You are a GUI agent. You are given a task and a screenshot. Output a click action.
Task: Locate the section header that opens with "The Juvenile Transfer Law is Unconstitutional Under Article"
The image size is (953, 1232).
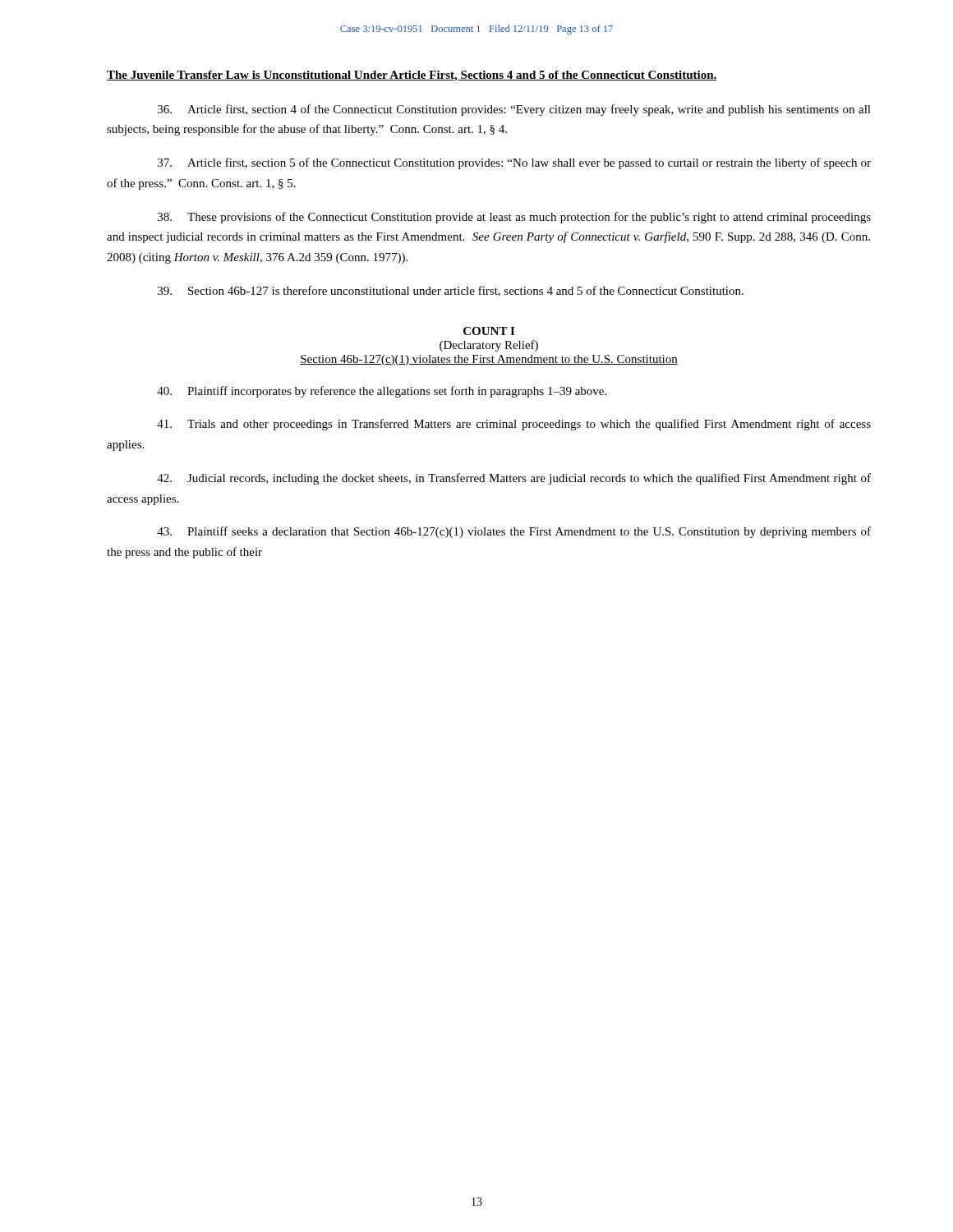tap(412, 75)
